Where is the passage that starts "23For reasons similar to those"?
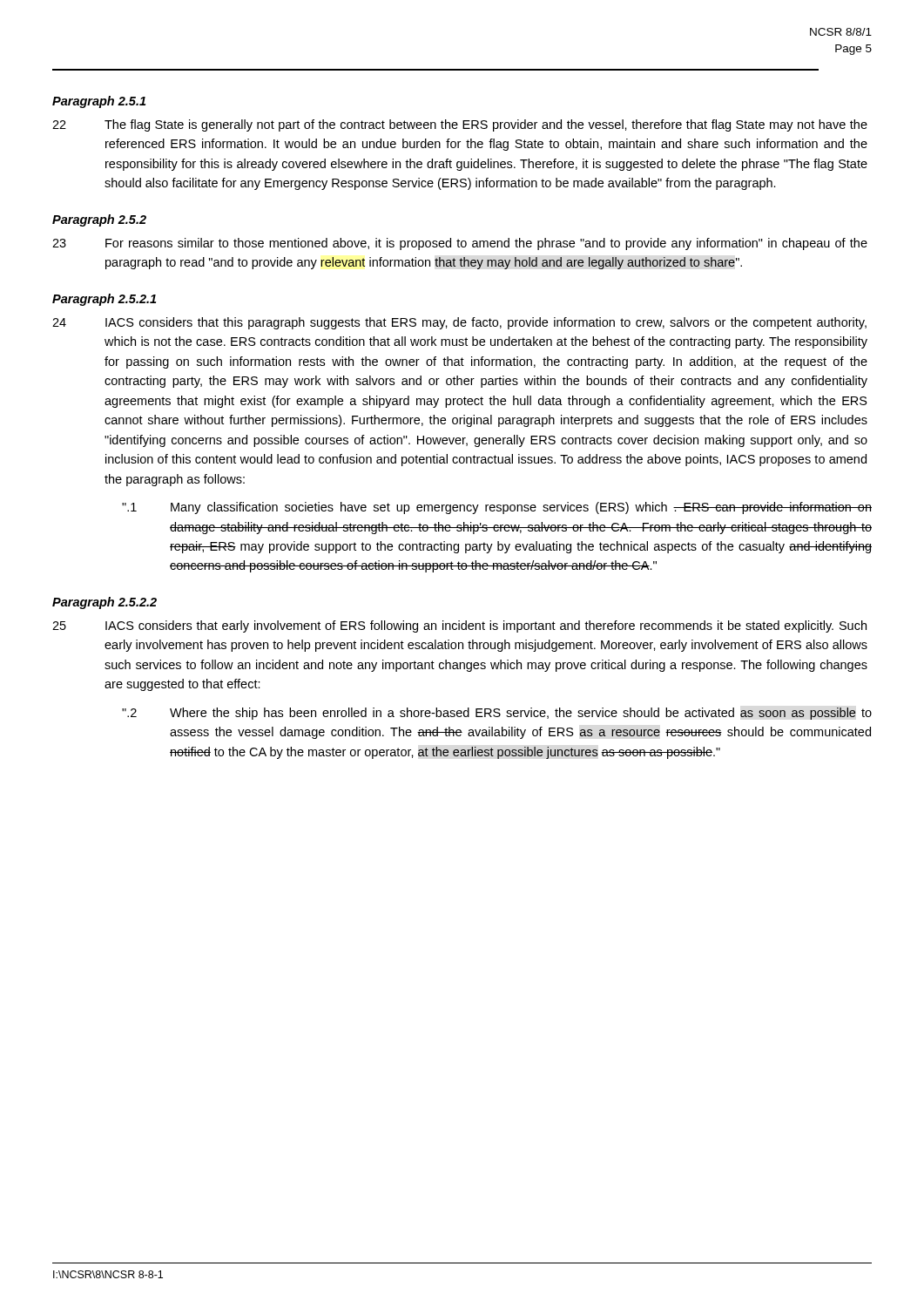924x1307 pixels. 460,253
